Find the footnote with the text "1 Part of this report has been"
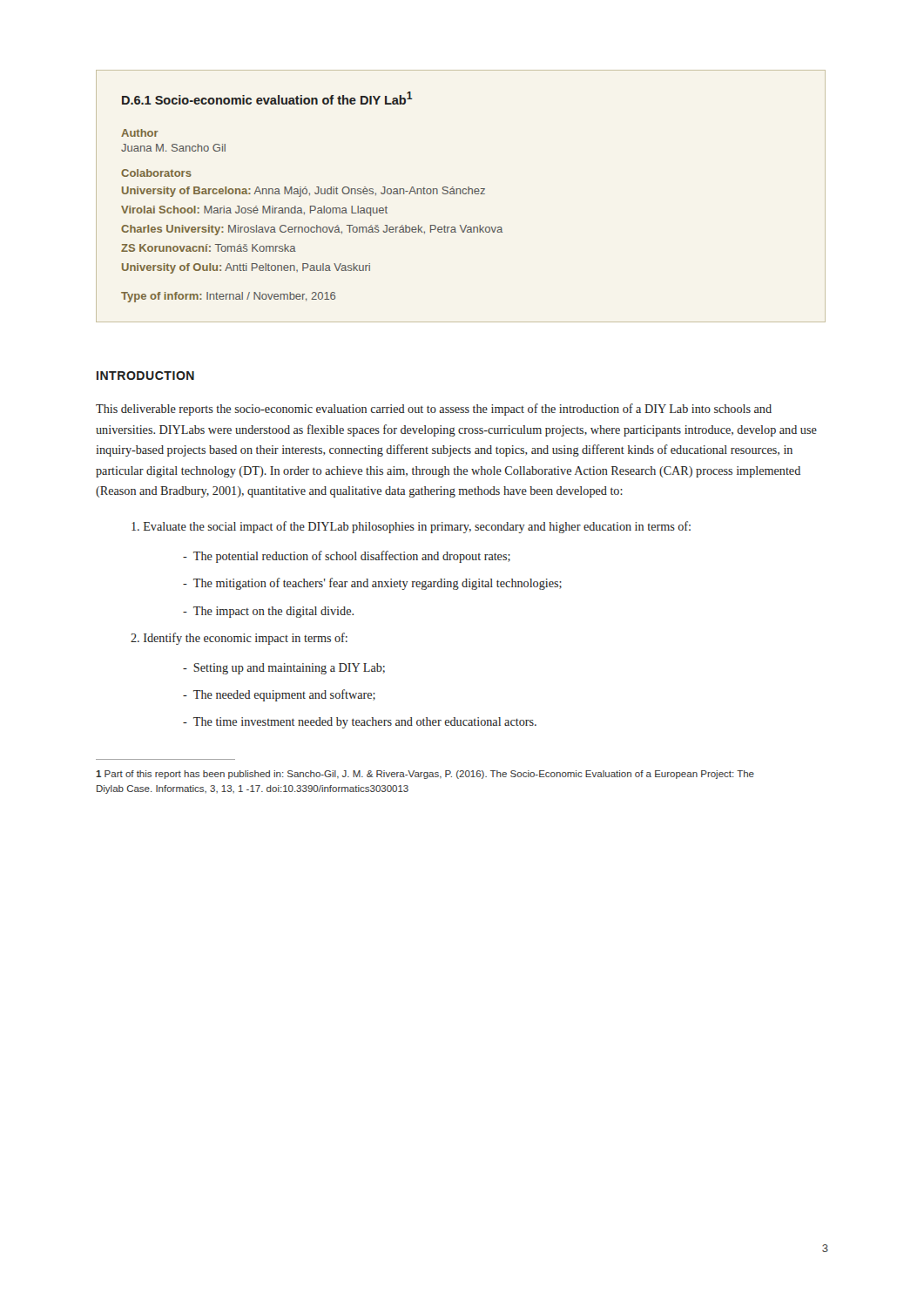The height and width of the screenshot is (1307, 924). (x=435, y=782)
